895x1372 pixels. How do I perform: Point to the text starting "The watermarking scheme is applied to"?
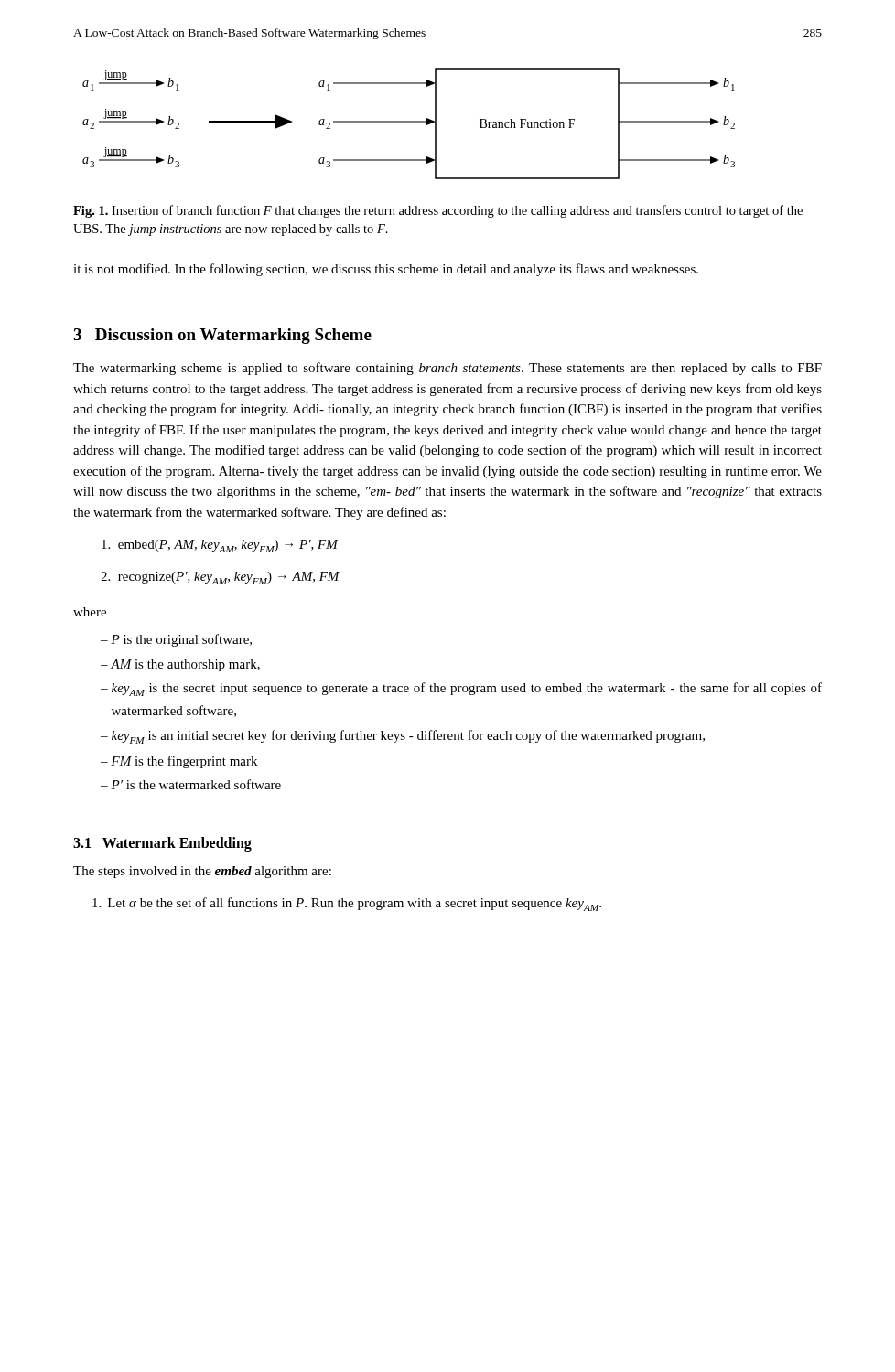448,440
